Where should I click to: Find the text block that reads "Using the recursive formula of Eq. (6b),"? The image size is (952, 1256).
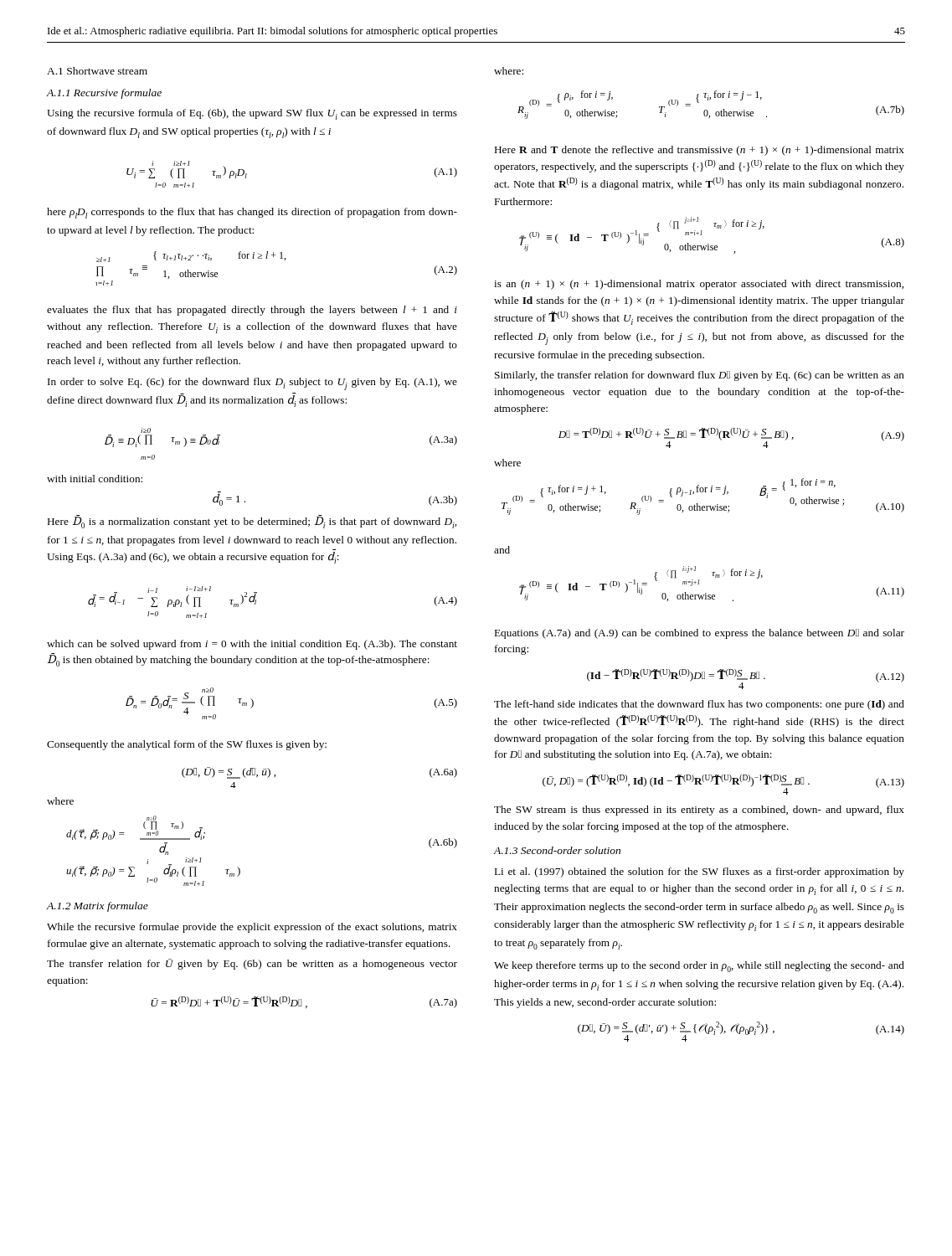252,123
